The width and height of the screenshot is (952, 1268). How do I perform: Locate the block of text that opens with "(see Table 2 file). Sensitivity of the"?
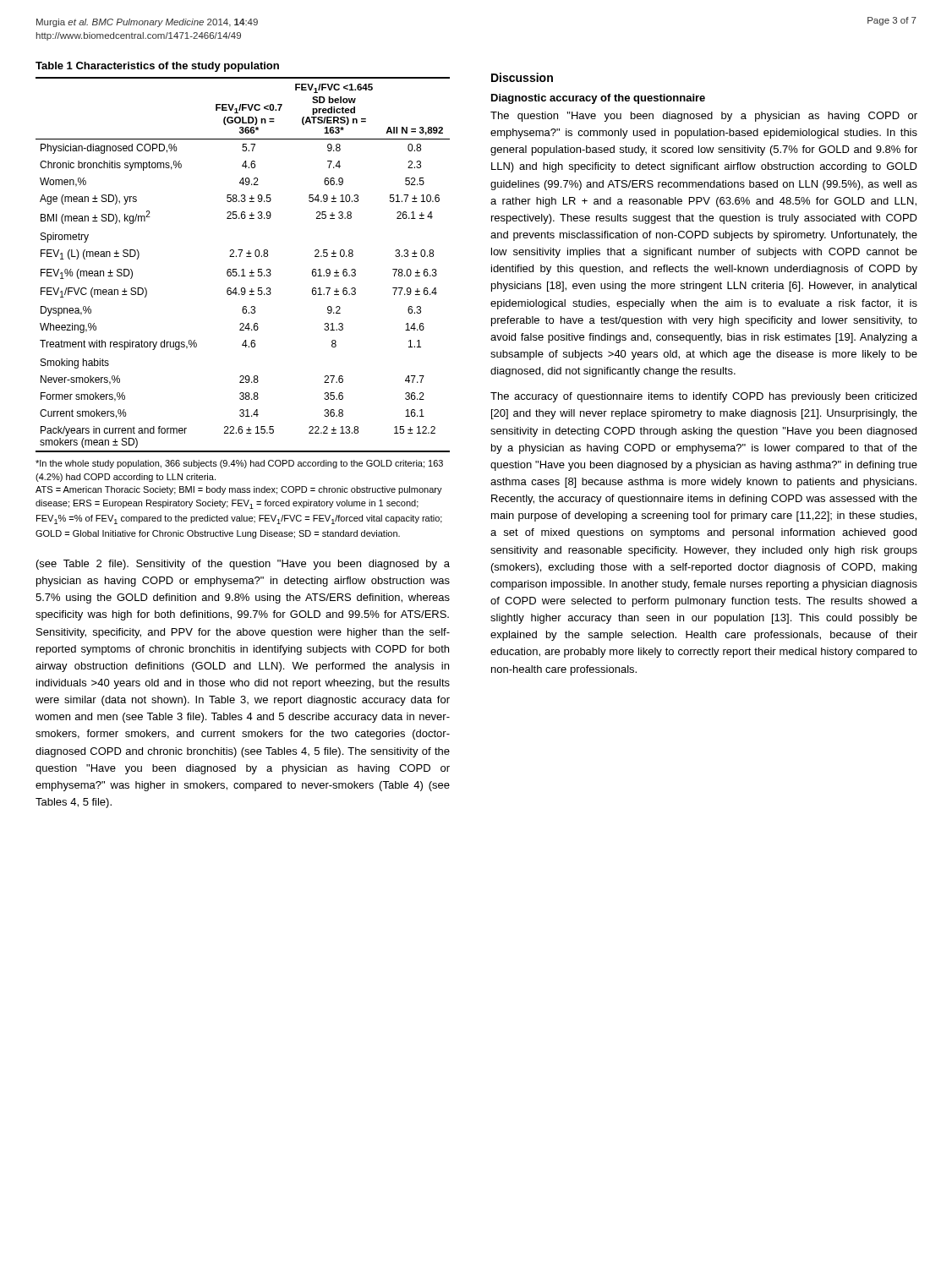point(243,683)
